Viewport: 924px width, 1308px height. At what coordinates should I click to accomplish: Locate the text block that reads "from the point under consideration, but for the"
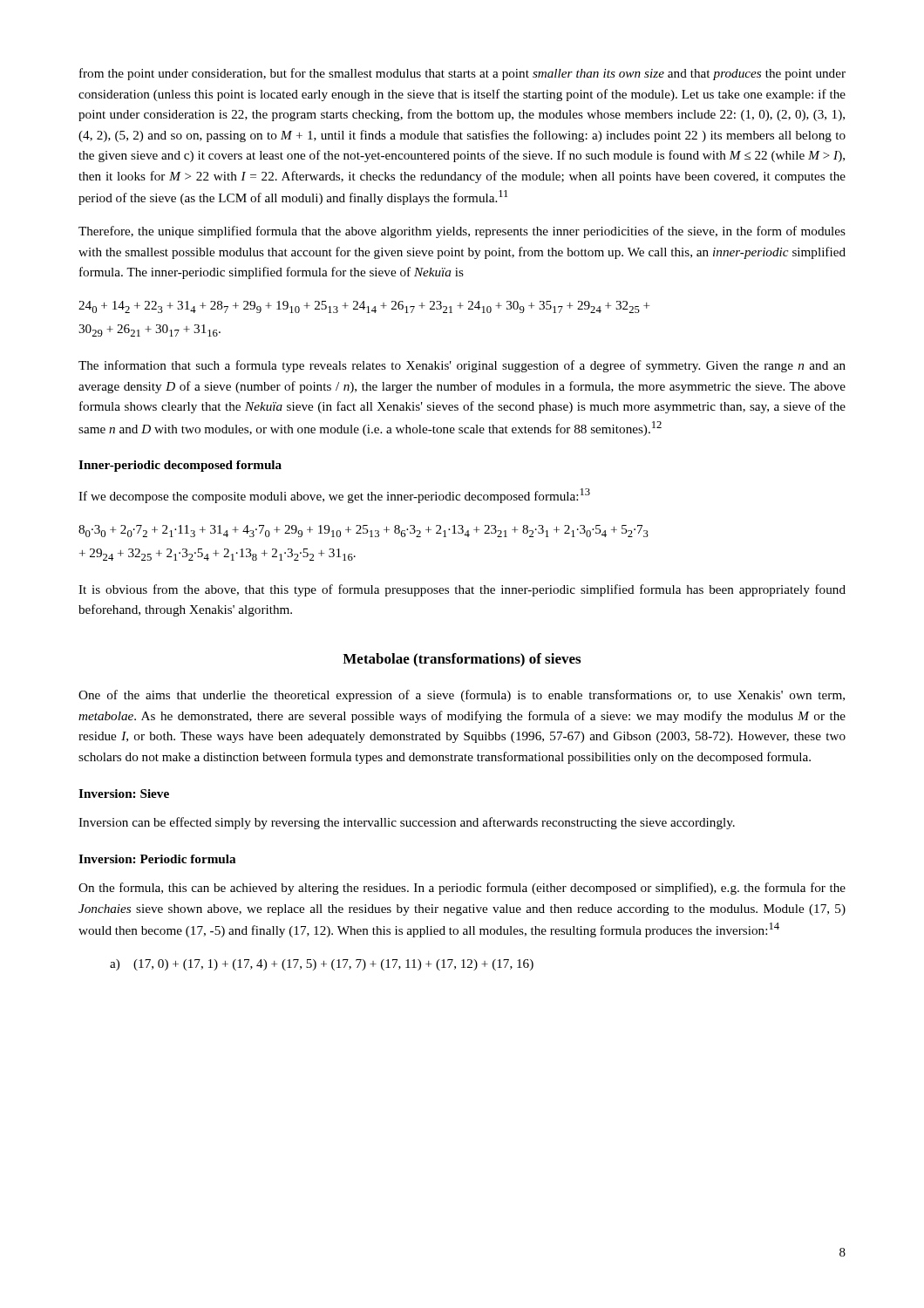tap(462, 136)
